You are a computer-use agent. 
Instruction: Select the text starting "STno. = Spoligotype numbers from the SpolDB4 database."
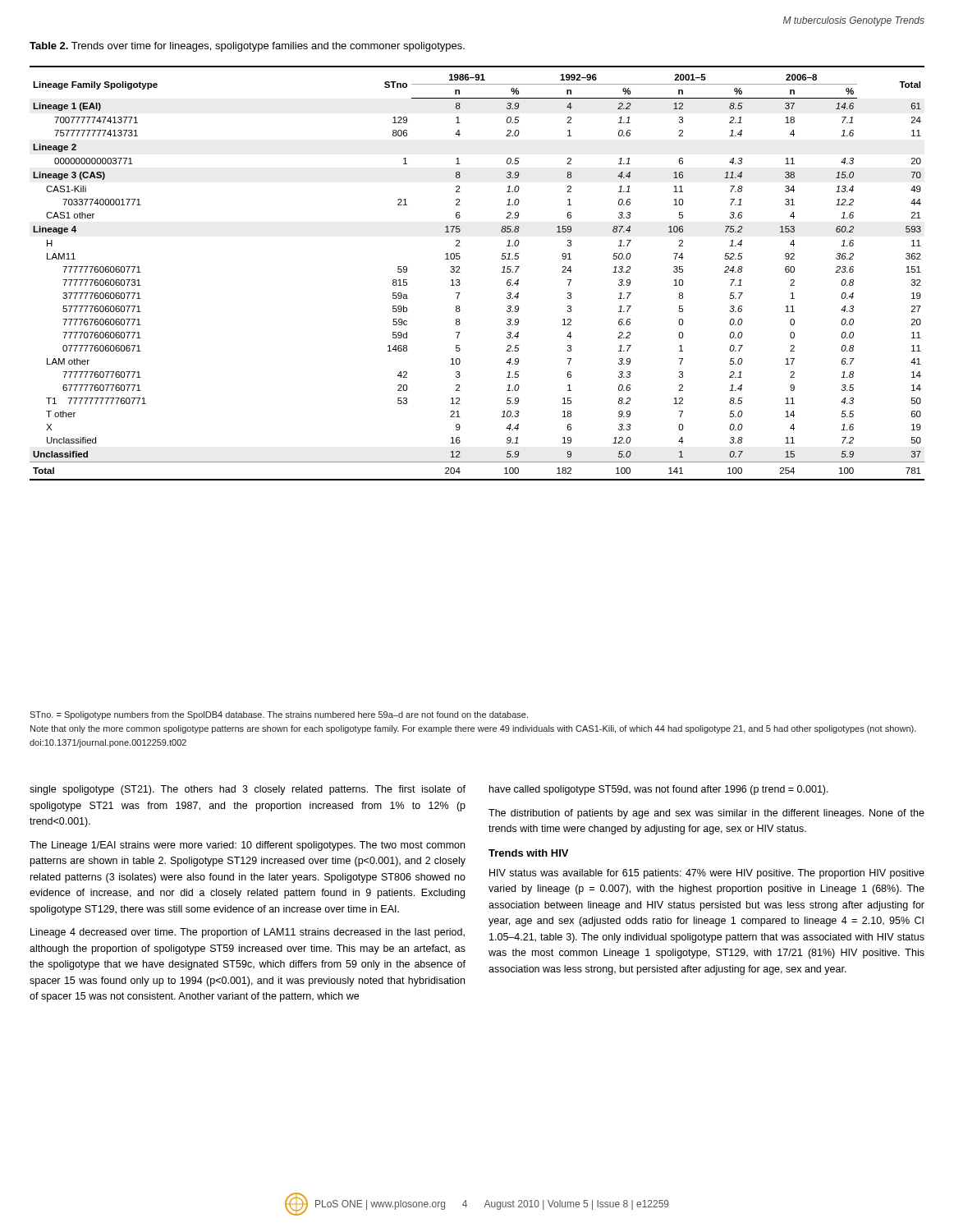(x=473, y=729)
